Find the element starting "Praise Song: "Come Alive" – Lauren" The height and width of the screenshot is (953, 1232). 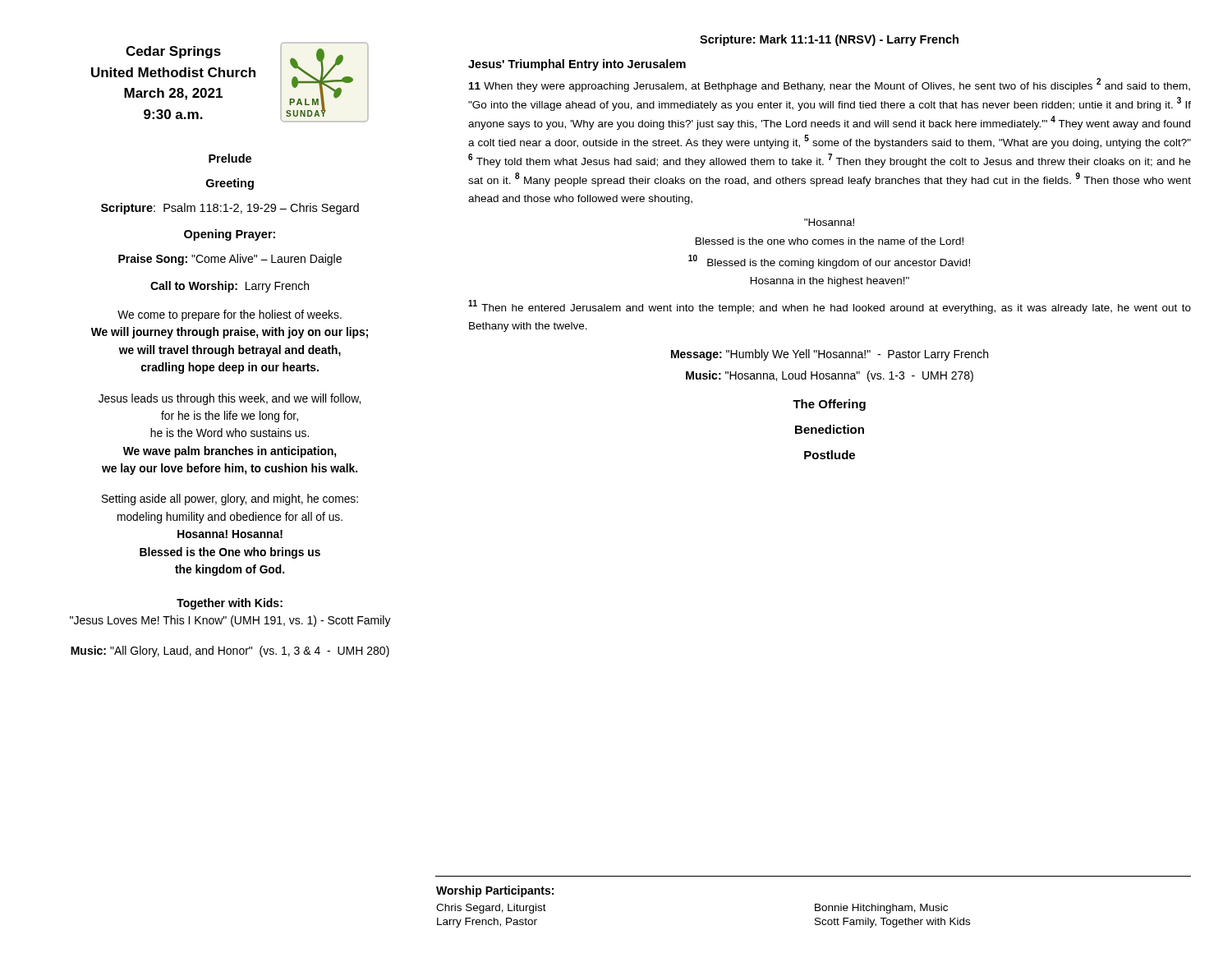point(230,259)
